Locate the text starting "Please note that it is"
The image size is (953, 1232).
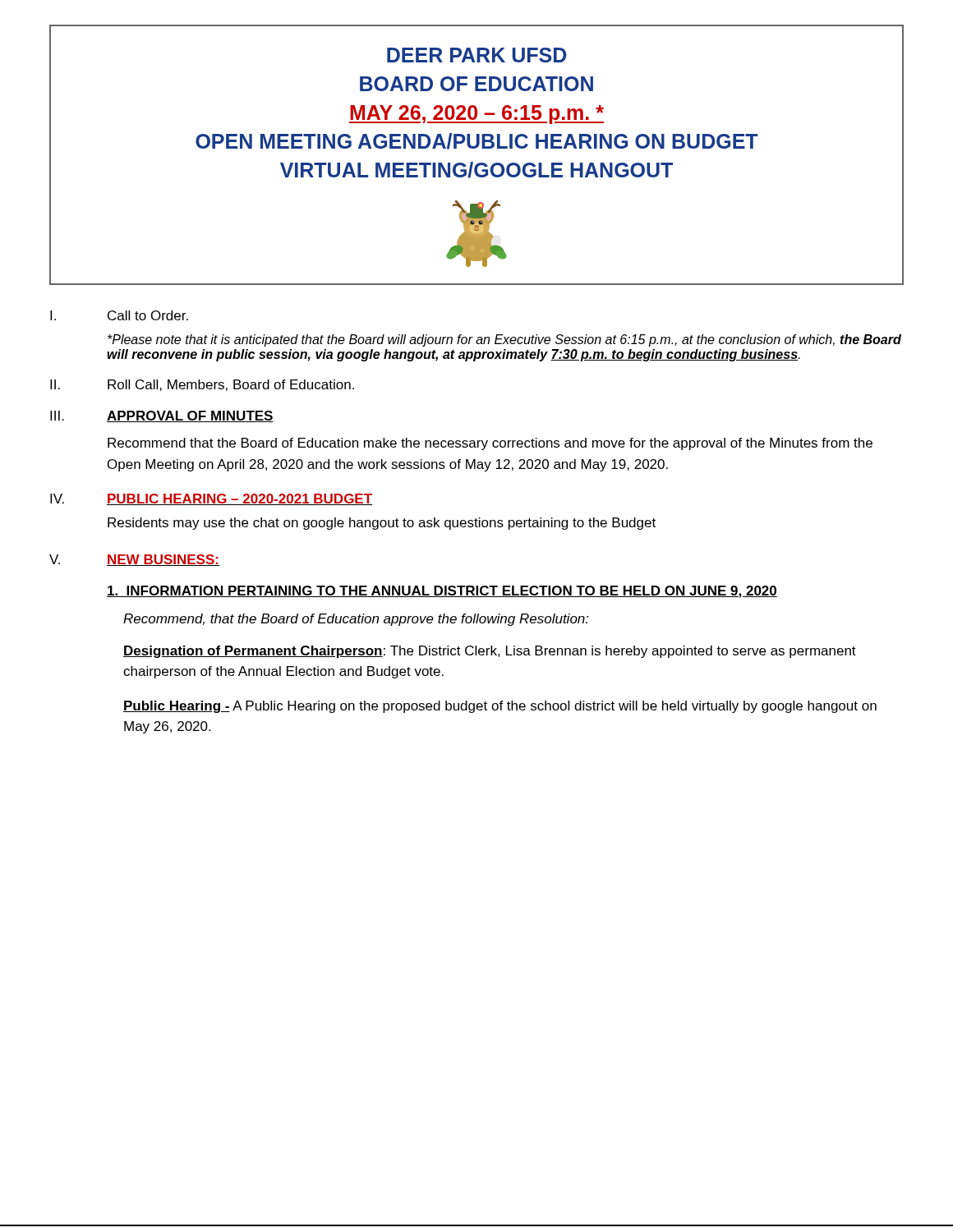505,347
